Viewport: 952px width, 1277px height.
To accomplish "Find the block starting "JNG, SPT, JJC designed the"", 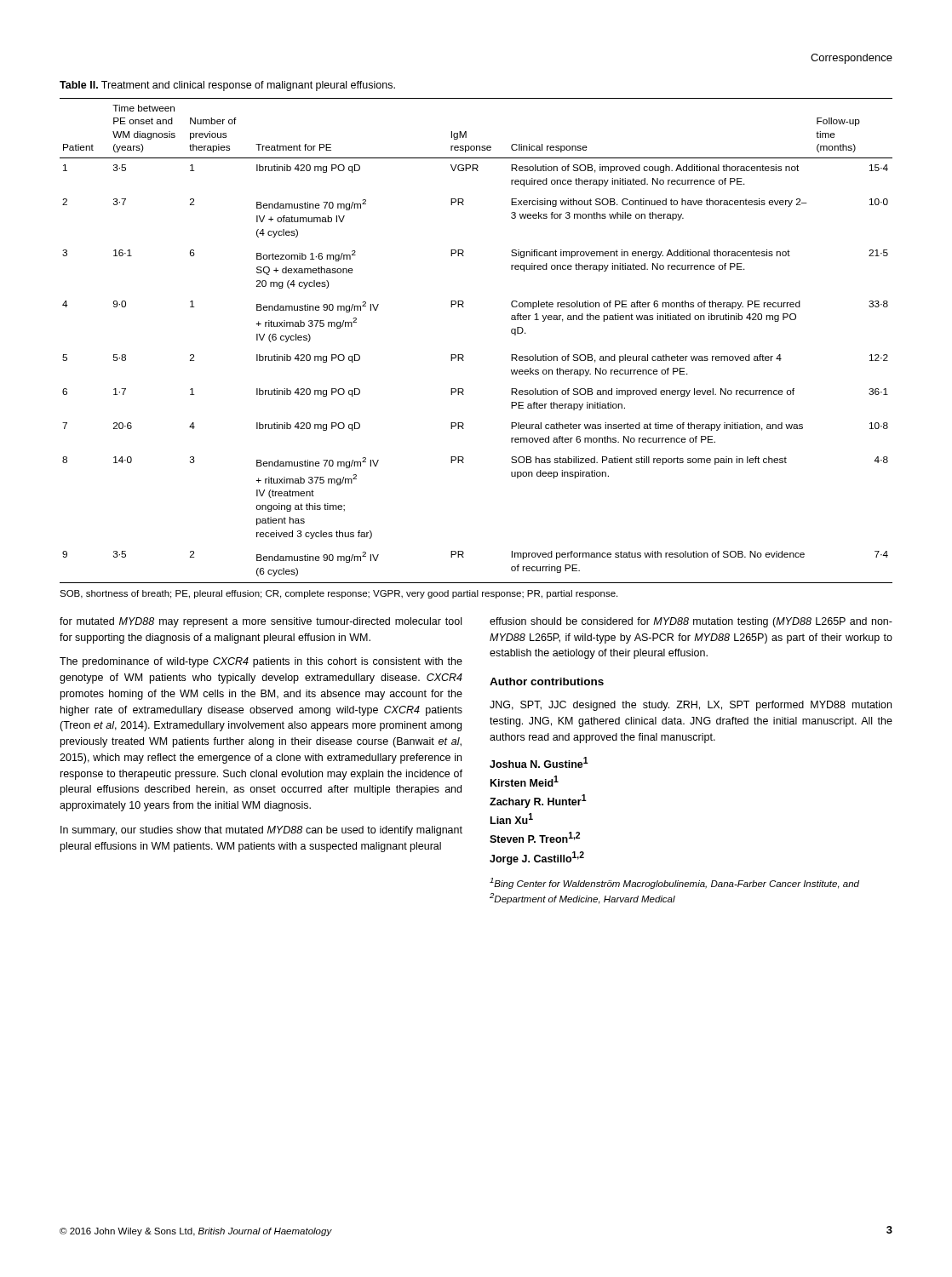I will click(691, 721).
